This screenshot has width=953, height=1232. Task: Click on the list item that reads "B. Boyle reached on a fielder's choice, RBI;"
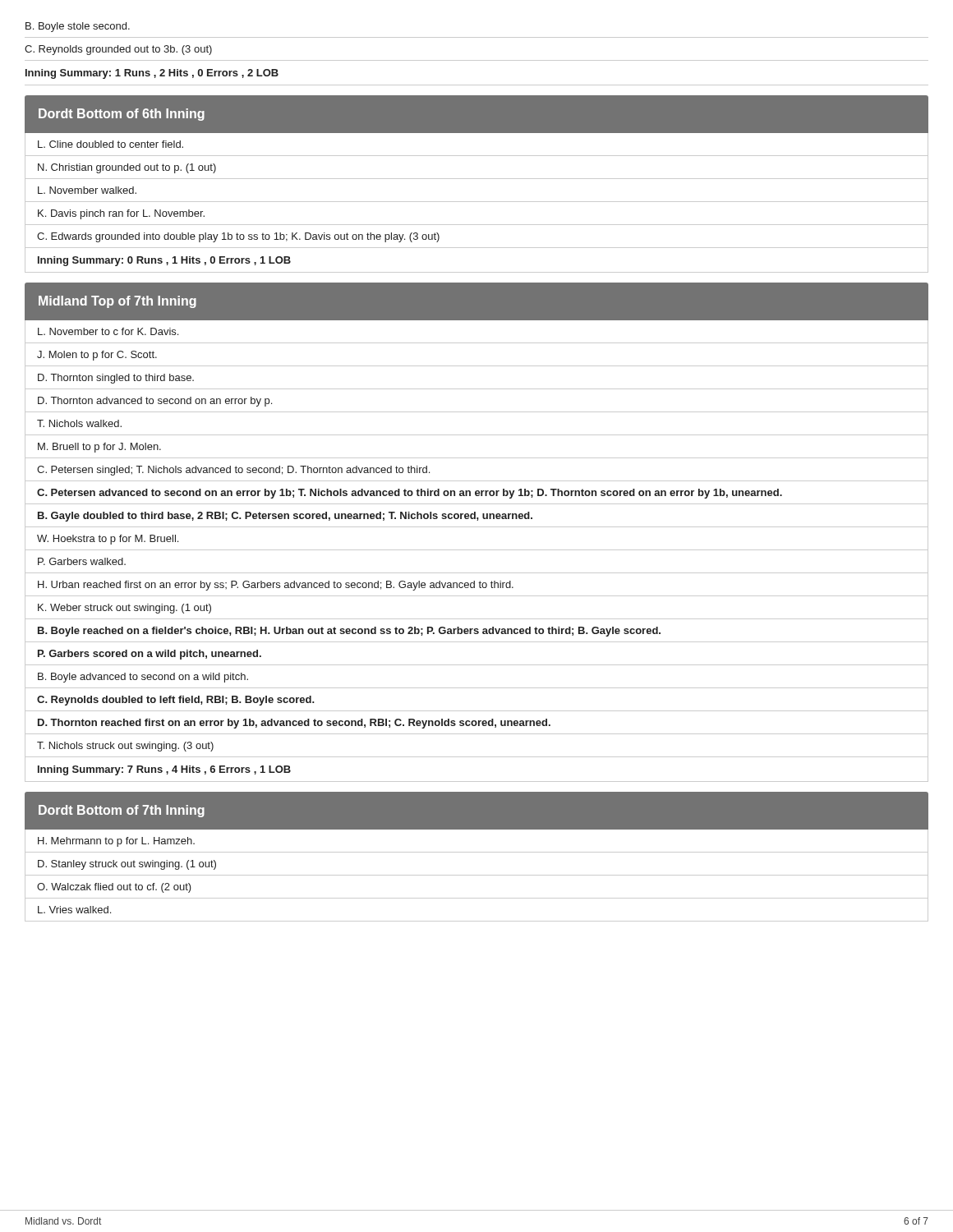click(349, 630)
